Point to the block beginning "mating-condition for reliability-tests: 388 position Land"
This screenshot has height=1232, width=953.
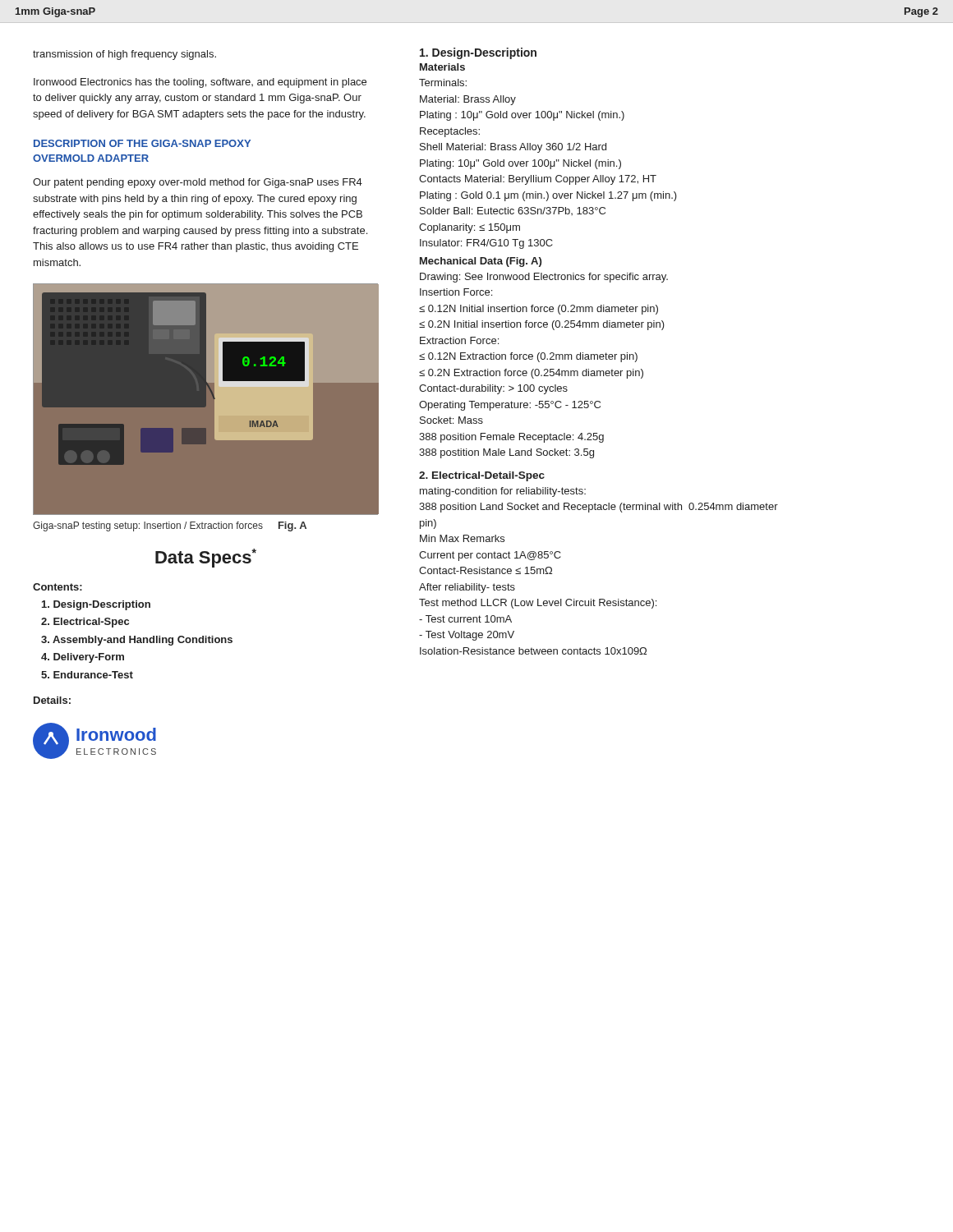[503, 492]
